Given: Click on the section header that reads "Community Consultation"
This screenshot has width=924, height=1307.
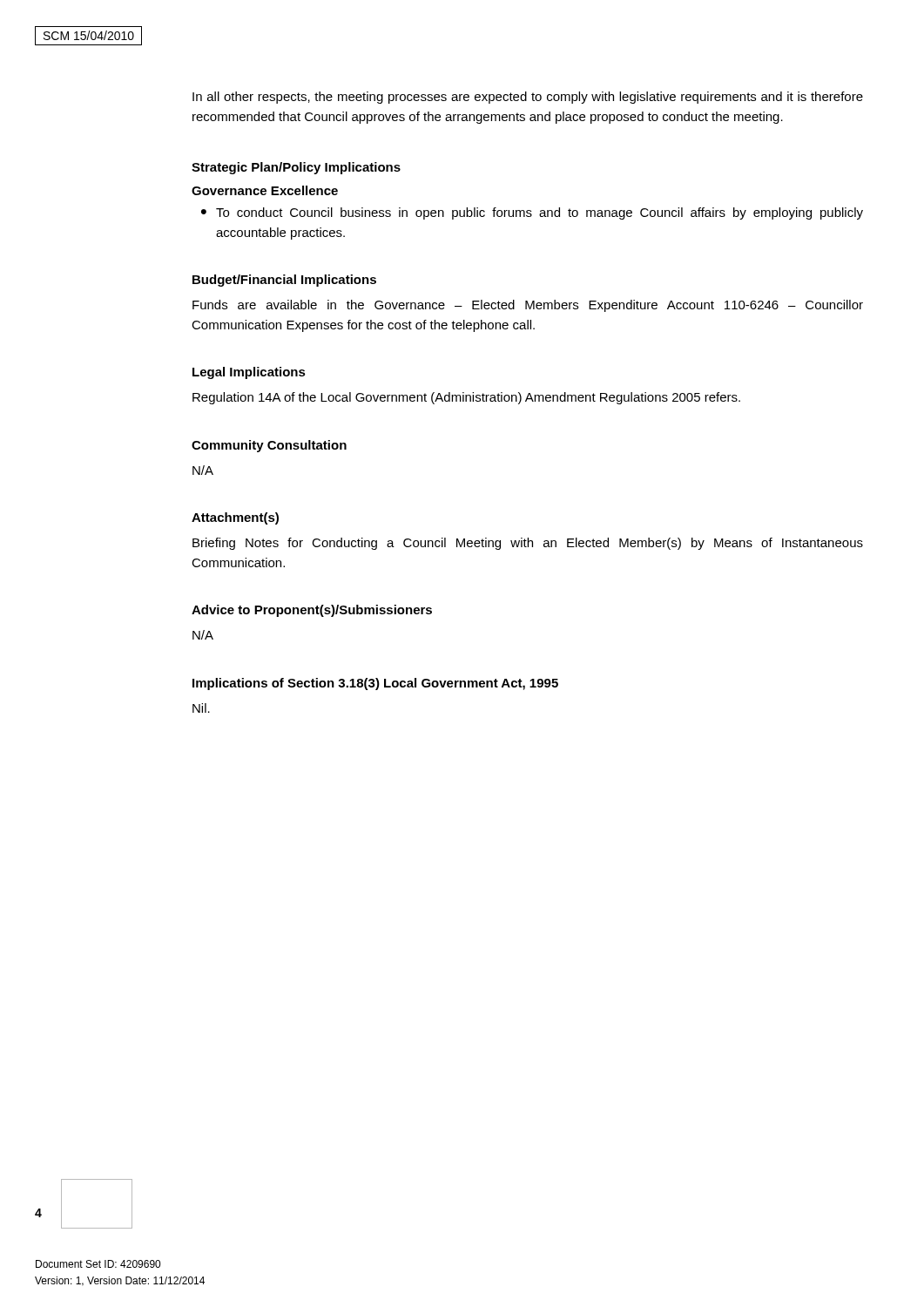Looking at the screenshot, I should [269, 444].
